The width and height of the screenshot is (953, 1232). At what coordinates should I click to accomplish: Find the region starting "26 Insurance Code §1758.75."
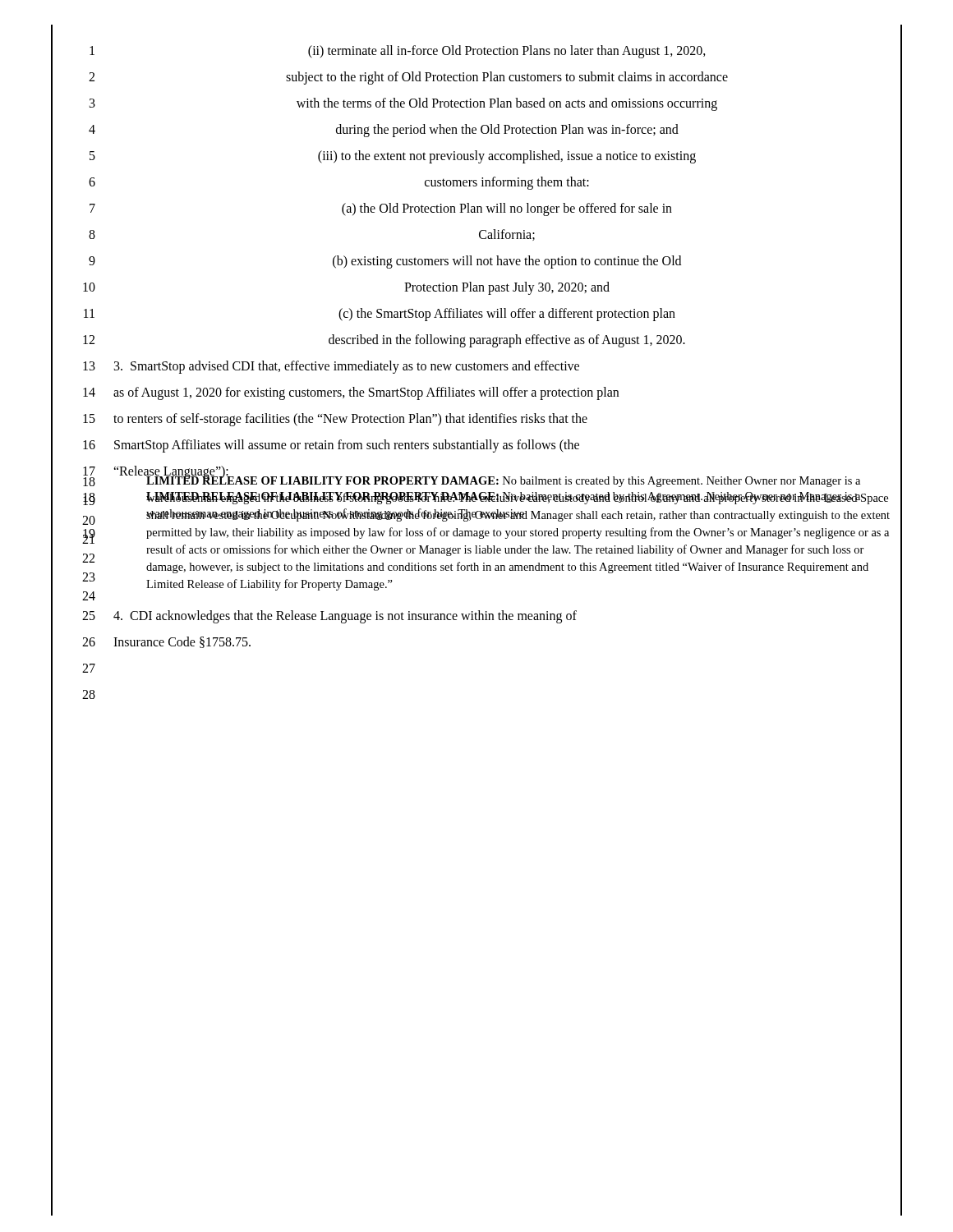tap(166, 642)
